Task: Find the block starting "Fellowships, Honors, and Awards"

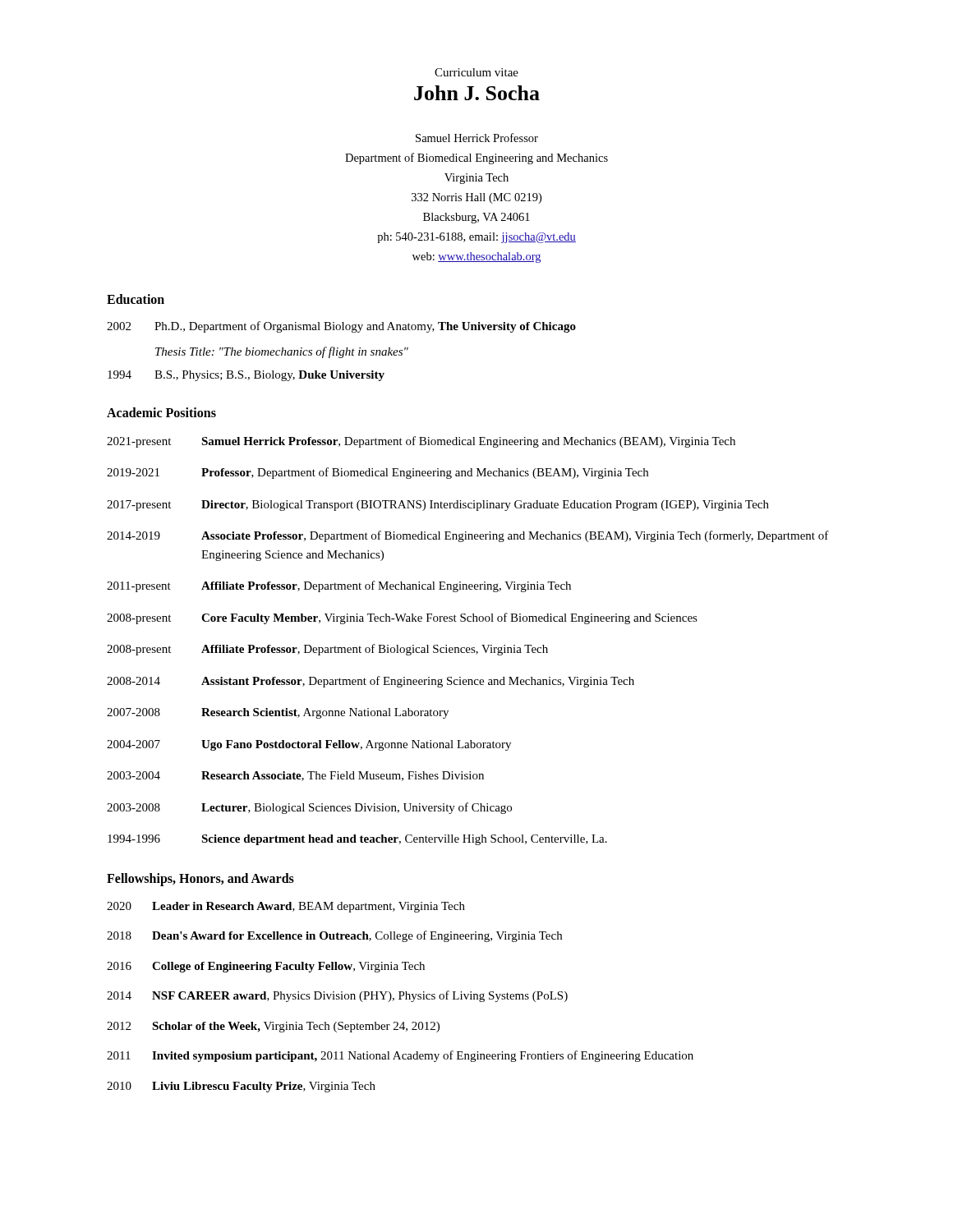Action: click(200, 878)
